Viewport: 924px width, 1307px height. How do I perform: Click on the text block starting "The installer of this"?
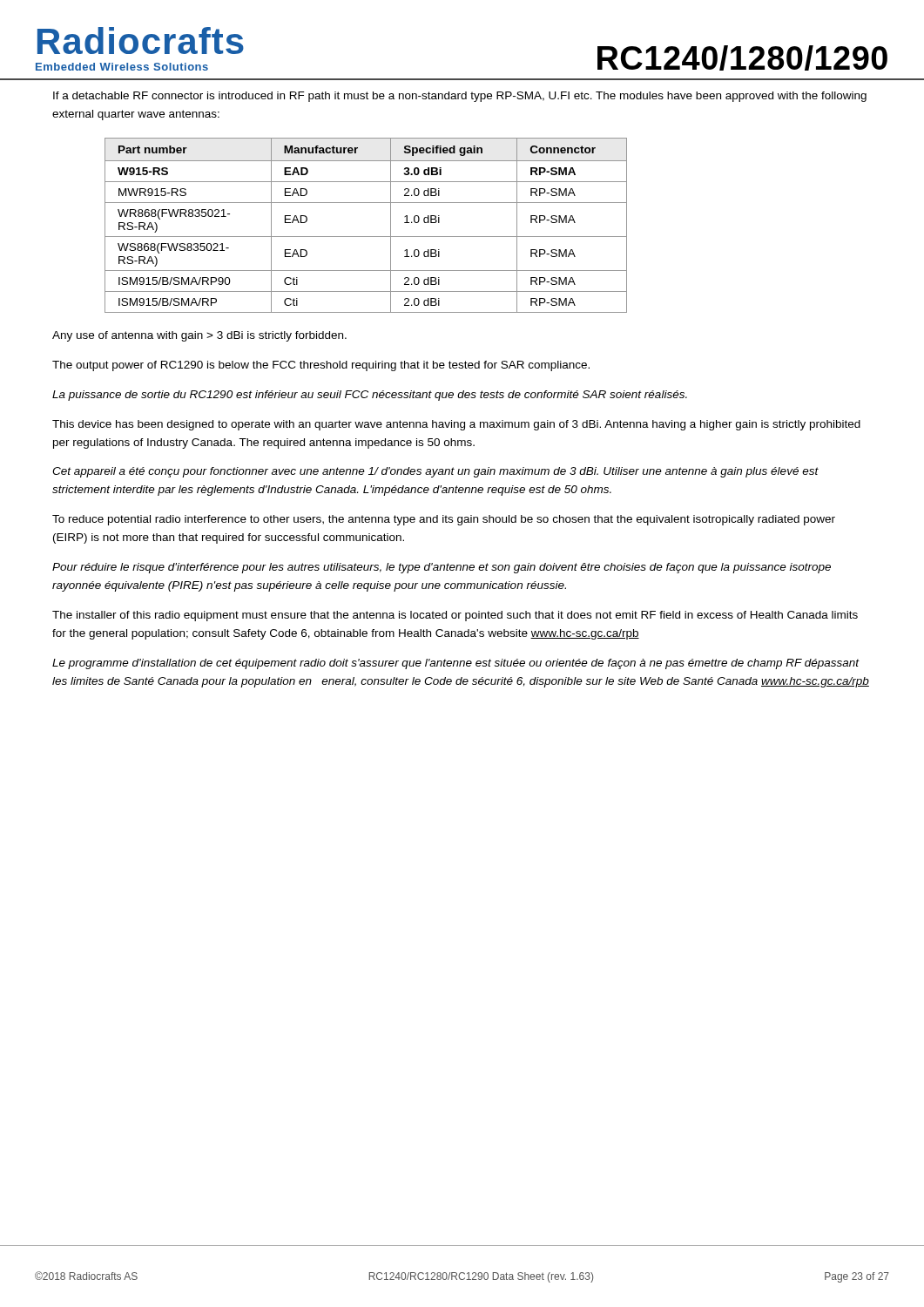[455, 624]
